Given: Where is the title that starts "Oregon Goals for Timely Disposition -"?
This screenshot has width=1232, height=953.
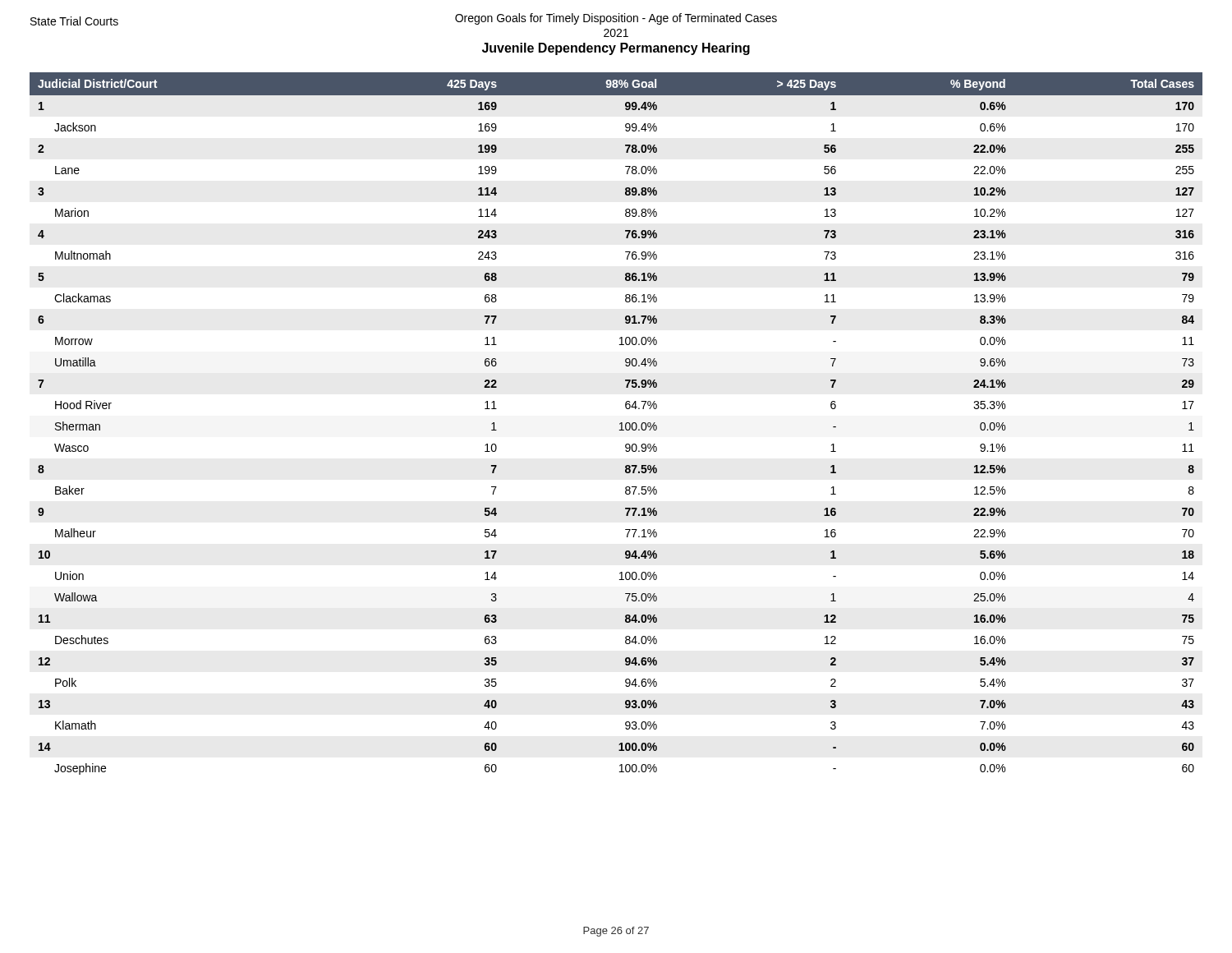Looking at the screenshot, I should [x=616, y=34].
